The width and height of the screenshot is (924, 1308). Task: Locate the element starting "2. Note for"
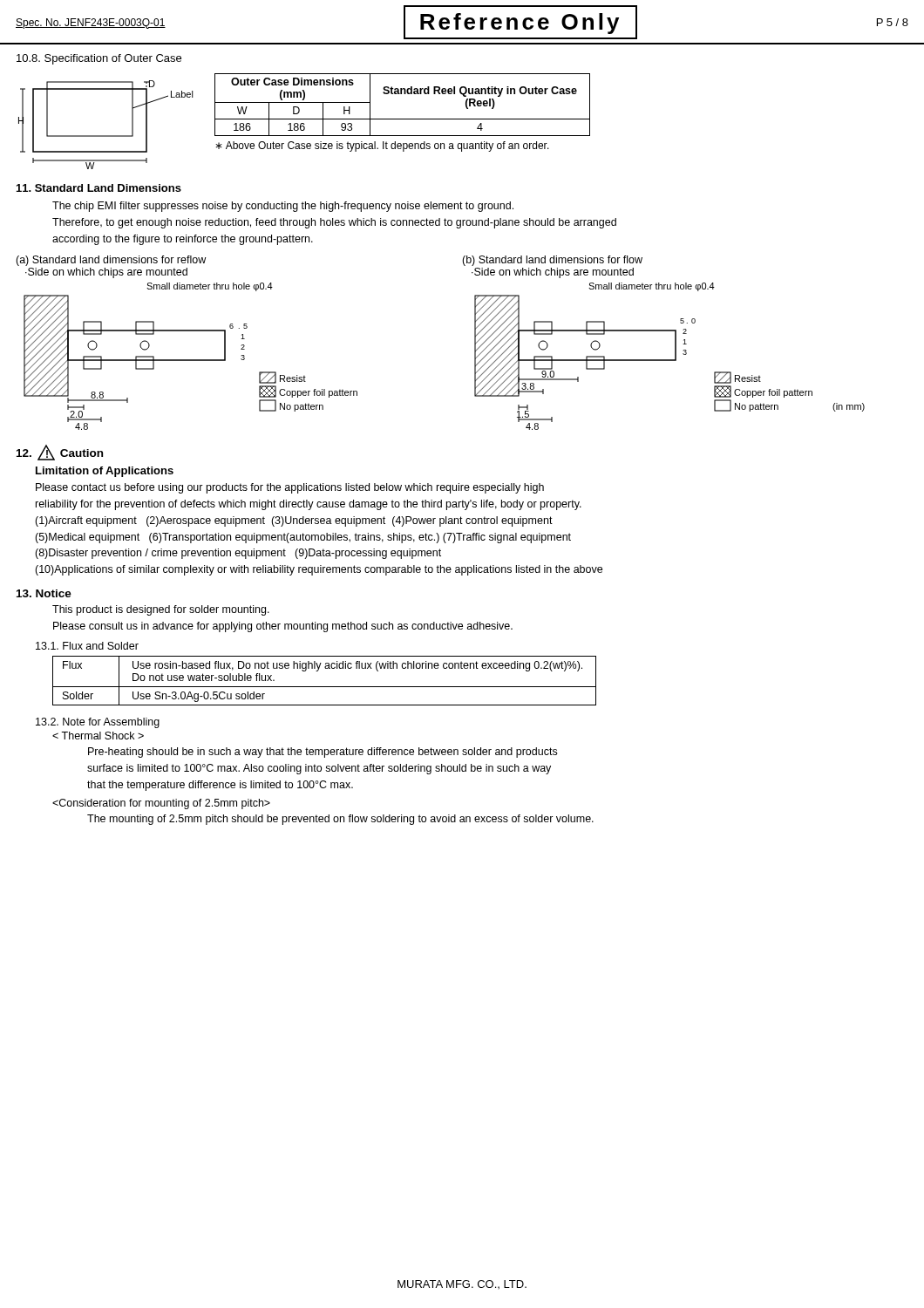[97, 722]
